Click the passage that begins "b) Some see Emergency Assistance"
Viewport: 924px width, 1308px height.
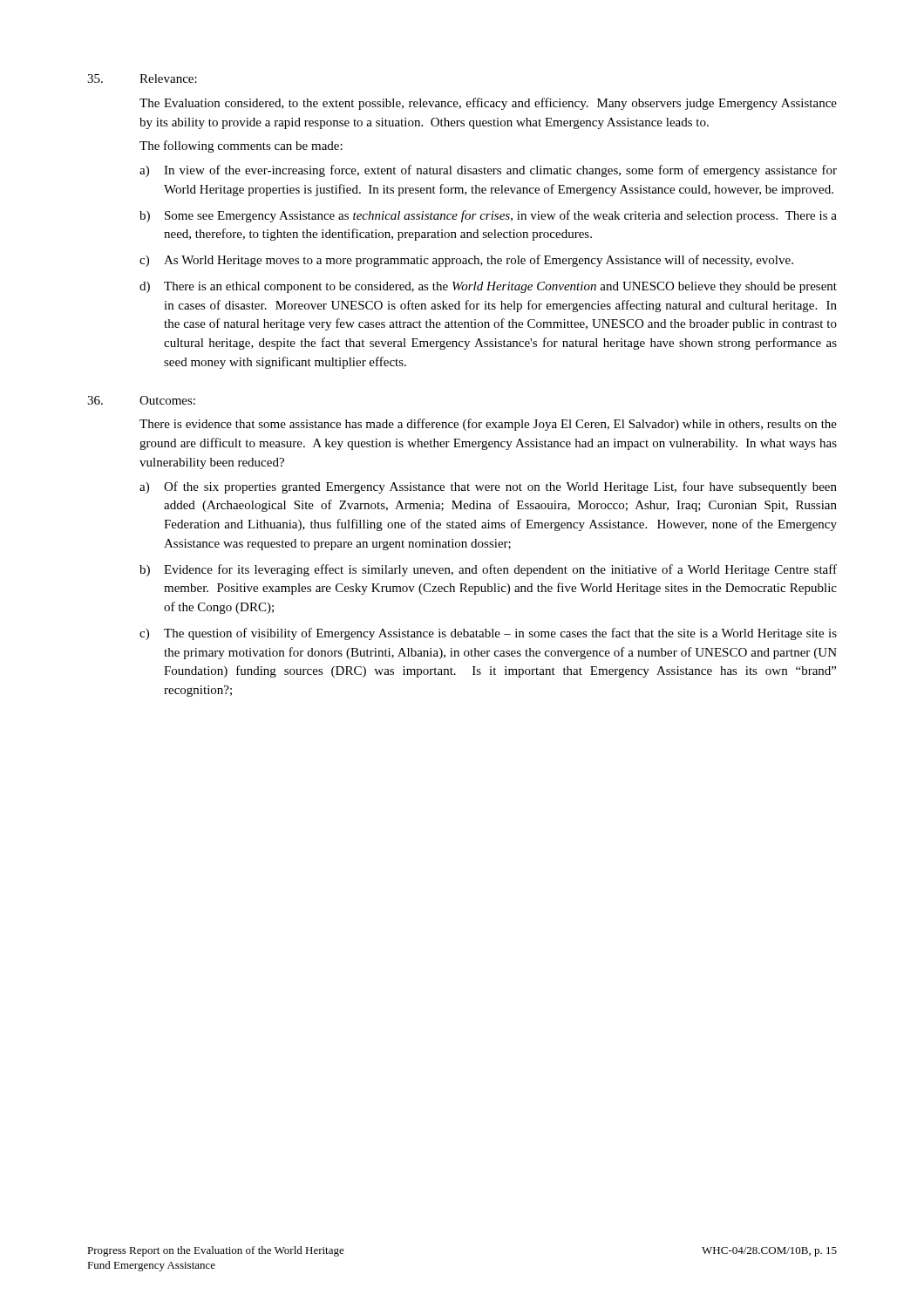tap(488, 225)
